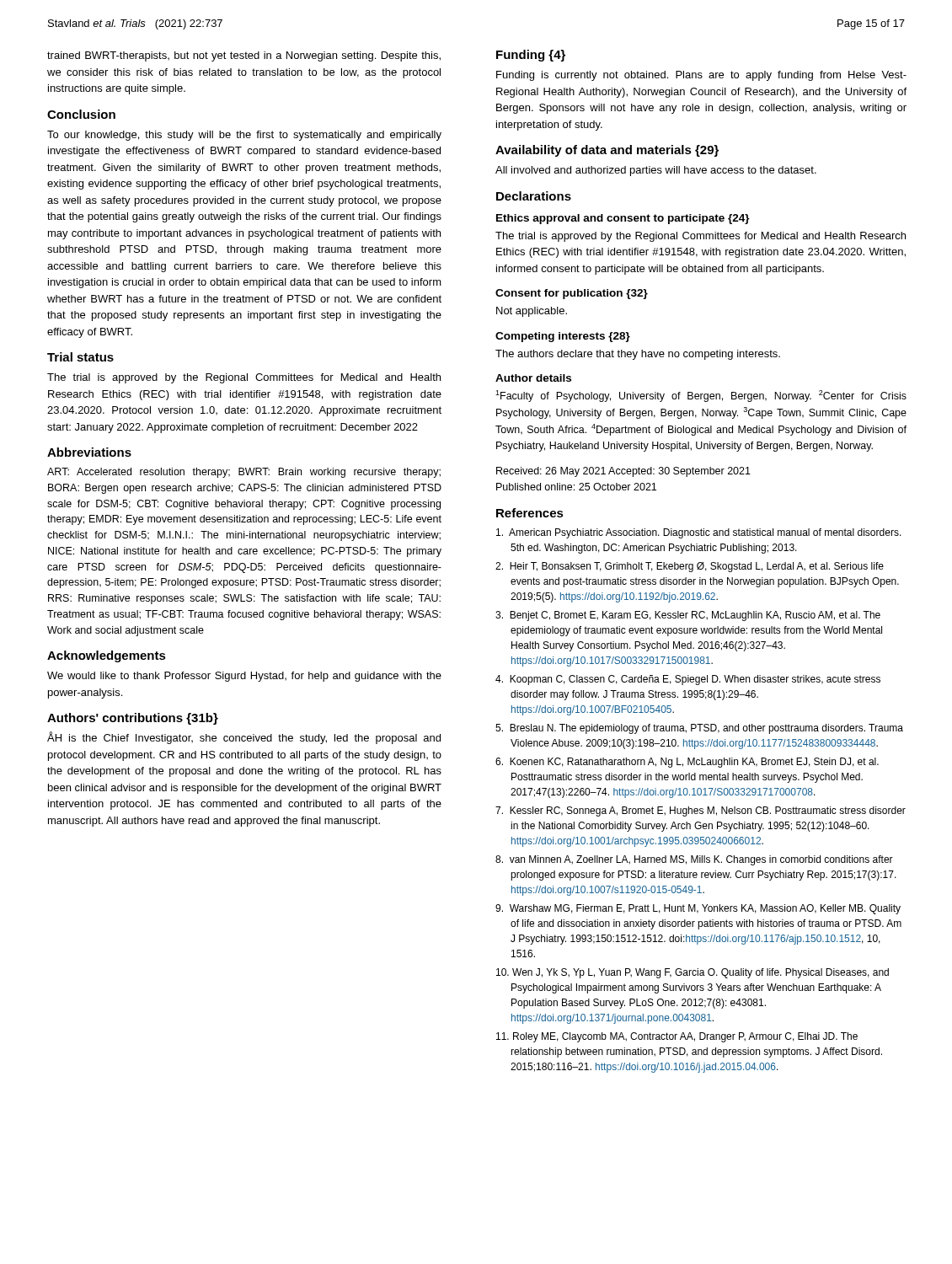Point to the text starting "ÅH is the Chief Investigator, she conceived"

244,779
